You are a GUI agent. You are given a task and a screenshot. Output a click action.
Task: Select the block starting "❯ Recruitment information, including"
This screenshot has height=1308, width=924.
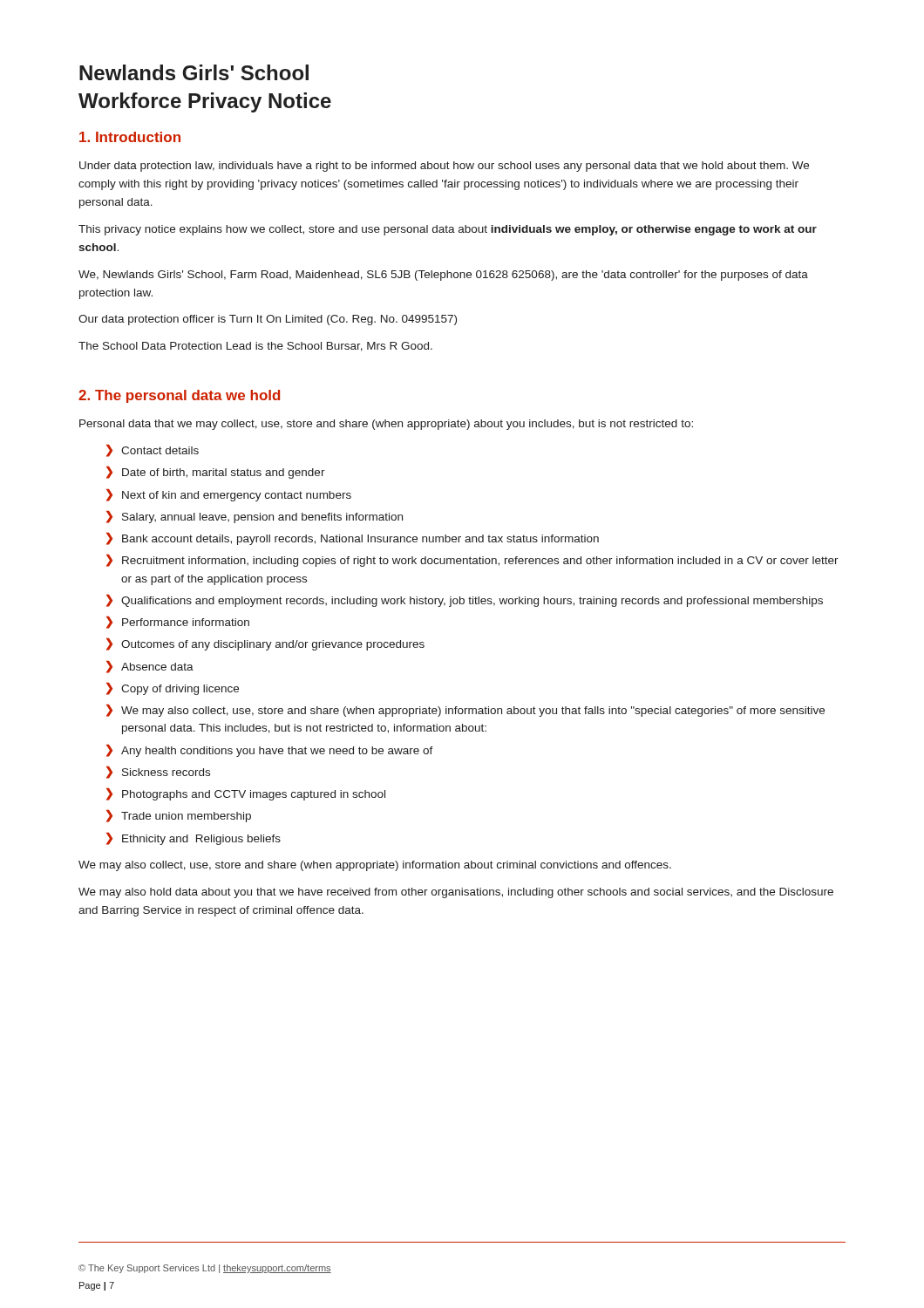[475, 570]
